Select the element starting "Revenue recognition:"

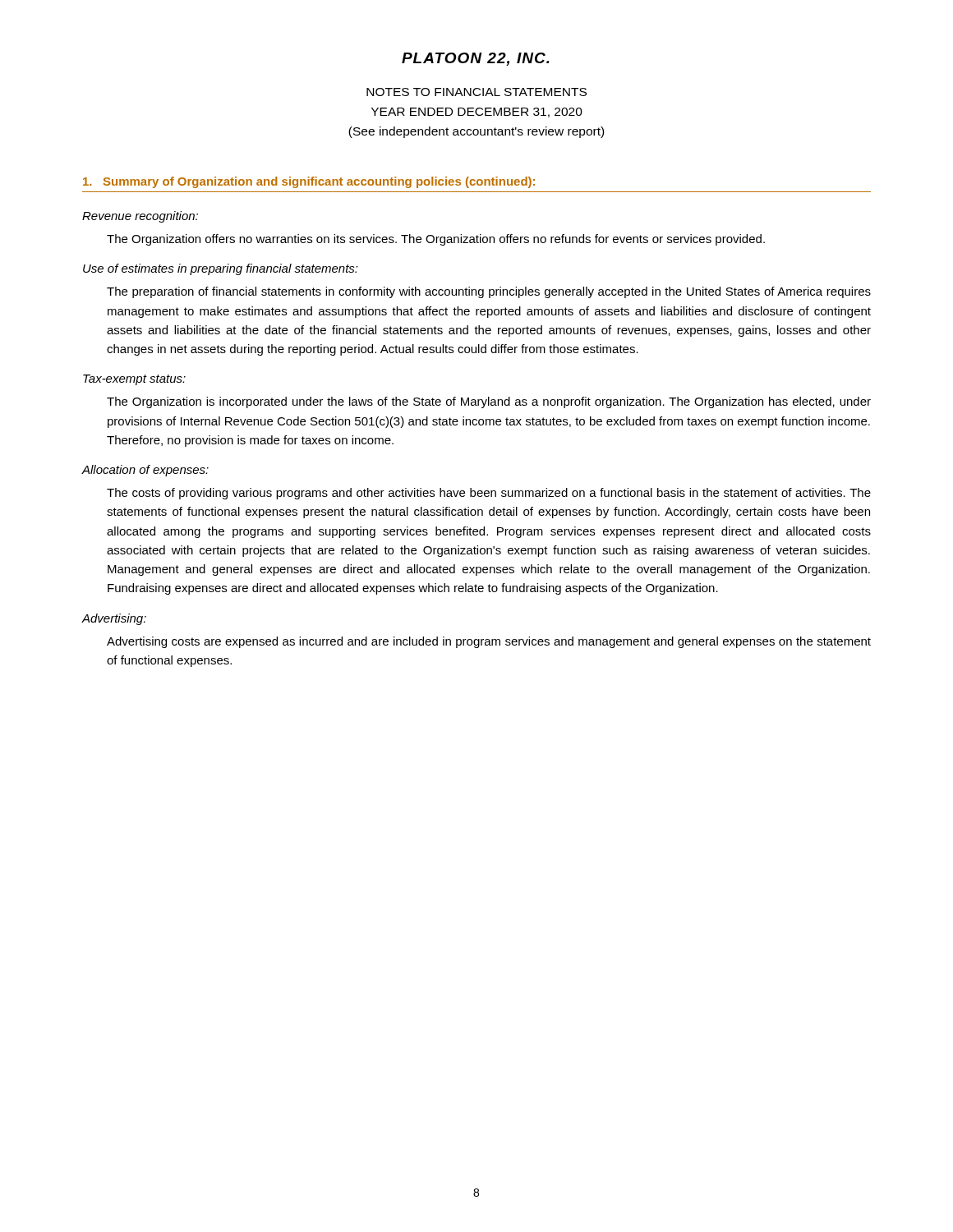140,216
